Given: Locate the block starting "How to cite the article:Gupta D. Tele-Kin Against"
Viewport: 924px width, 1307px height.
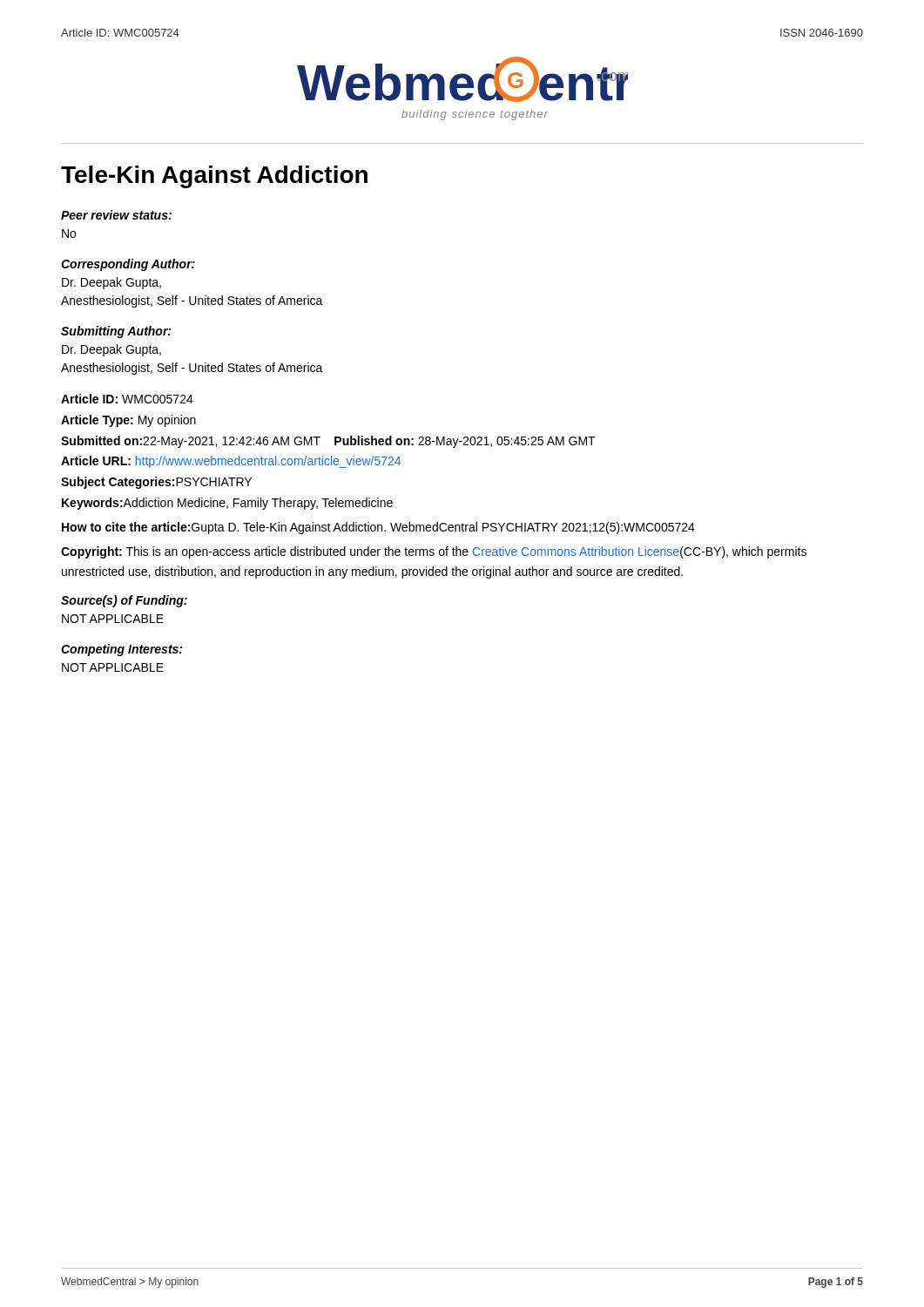Looking at the screenshot, I should point(378,527).
